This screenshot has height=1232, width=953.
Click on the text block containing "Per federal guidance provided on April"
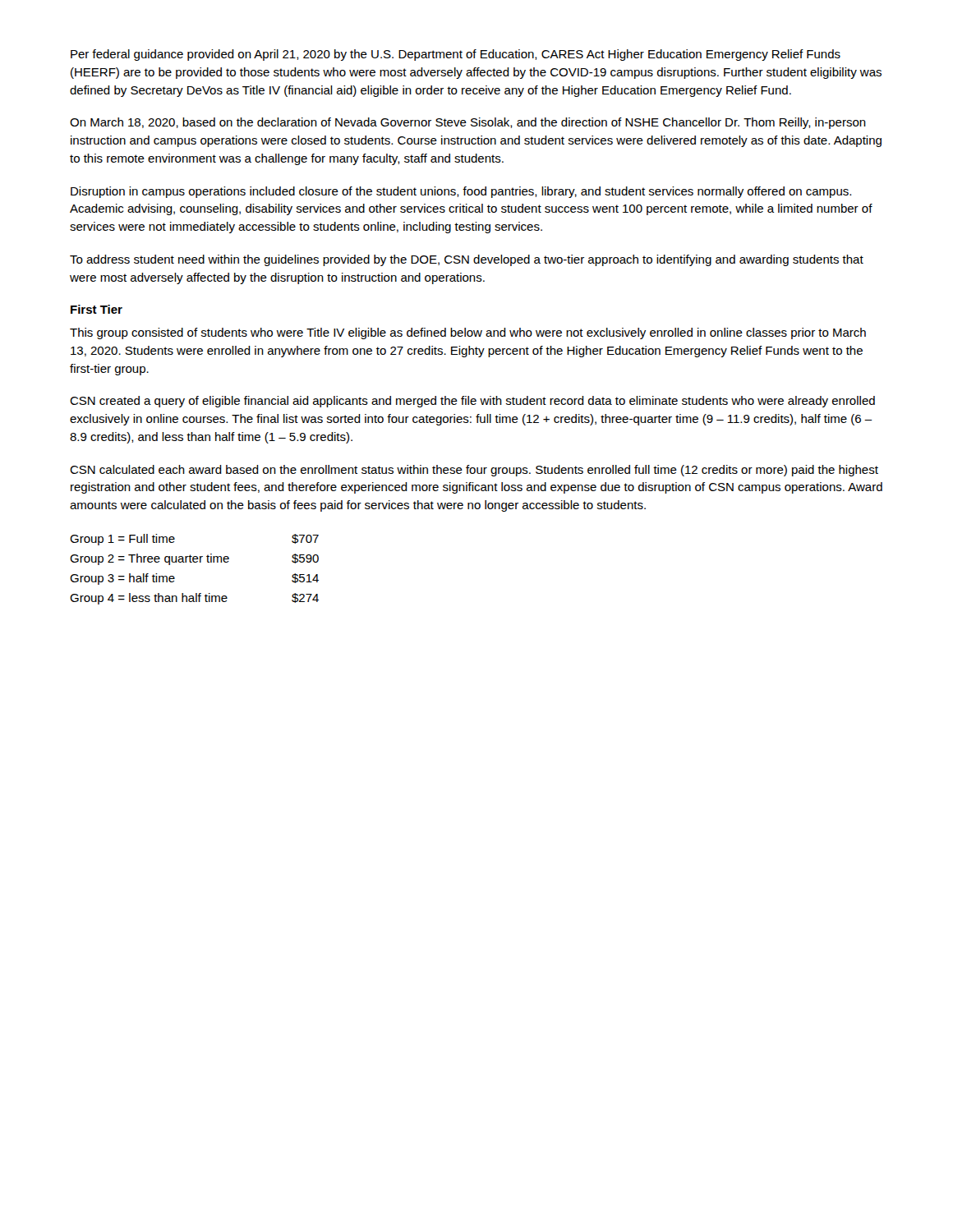point(476,72)
